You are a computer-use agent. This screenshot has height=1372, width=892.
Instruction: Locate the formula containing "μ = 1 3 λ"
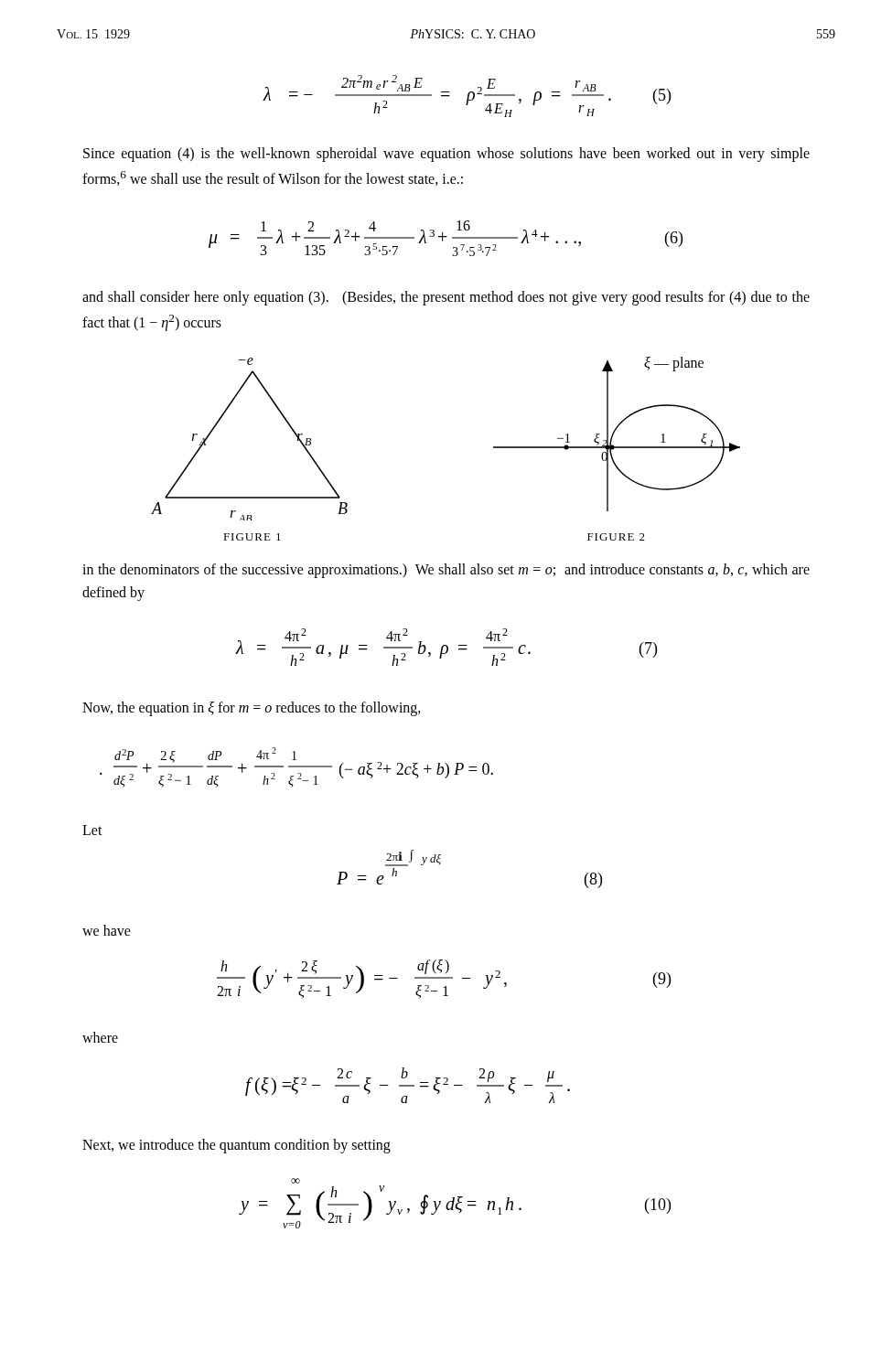(x=446, y=237)
